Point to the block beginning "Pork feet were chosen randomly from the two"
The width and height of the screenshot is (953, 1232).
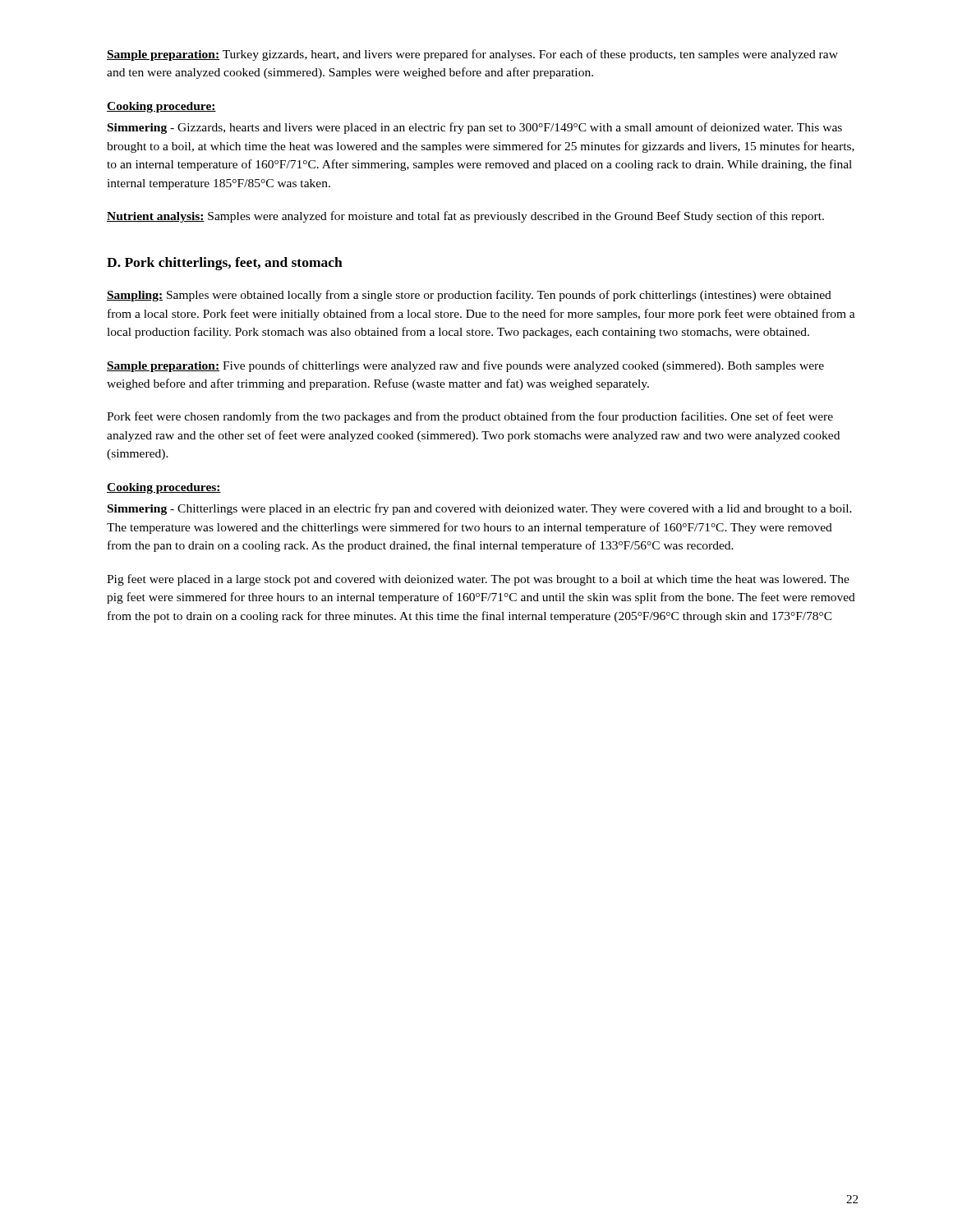483,435
